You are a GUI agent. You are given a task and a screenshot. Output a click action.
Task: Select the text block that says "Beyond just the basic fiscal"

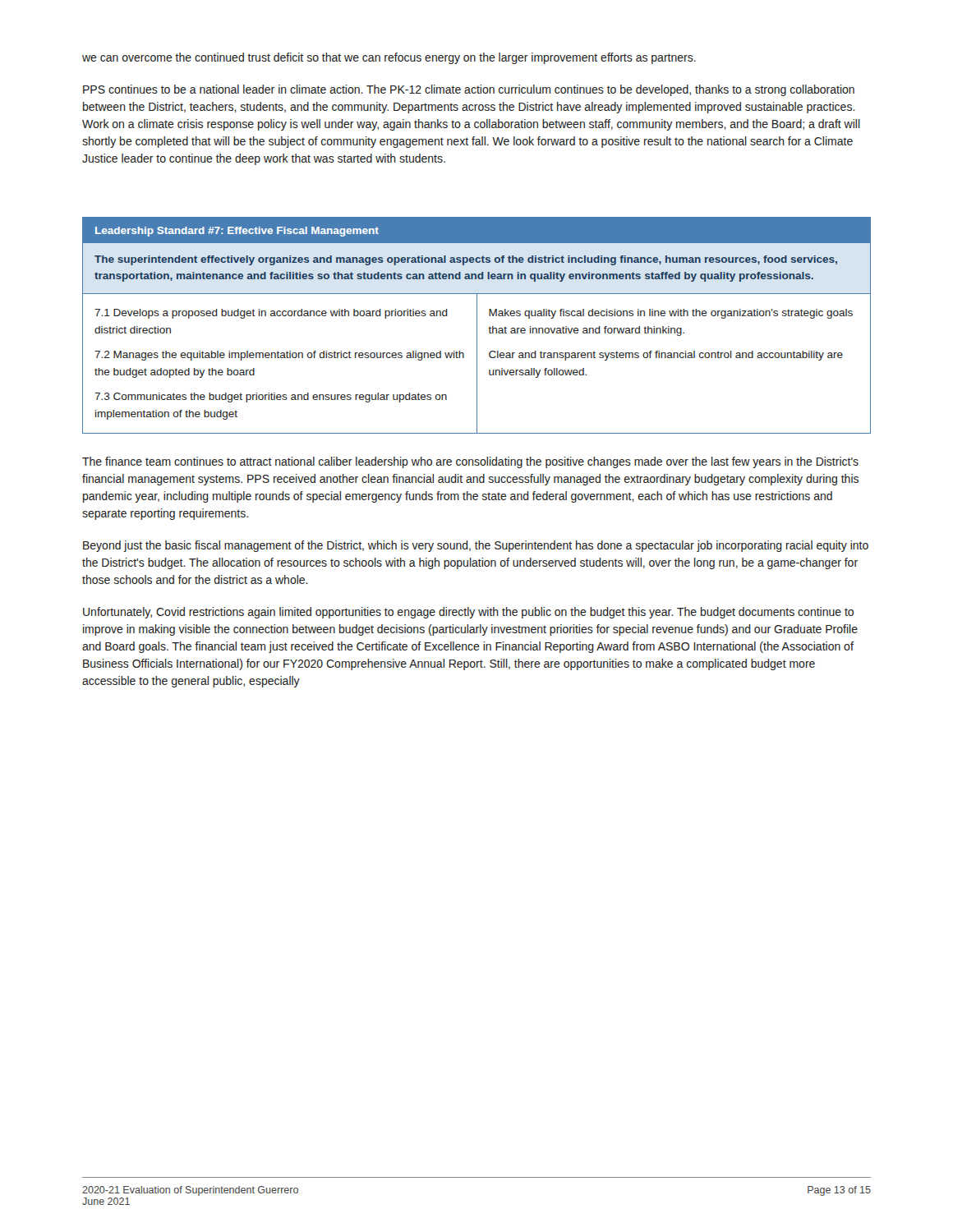tap(475, 563)
